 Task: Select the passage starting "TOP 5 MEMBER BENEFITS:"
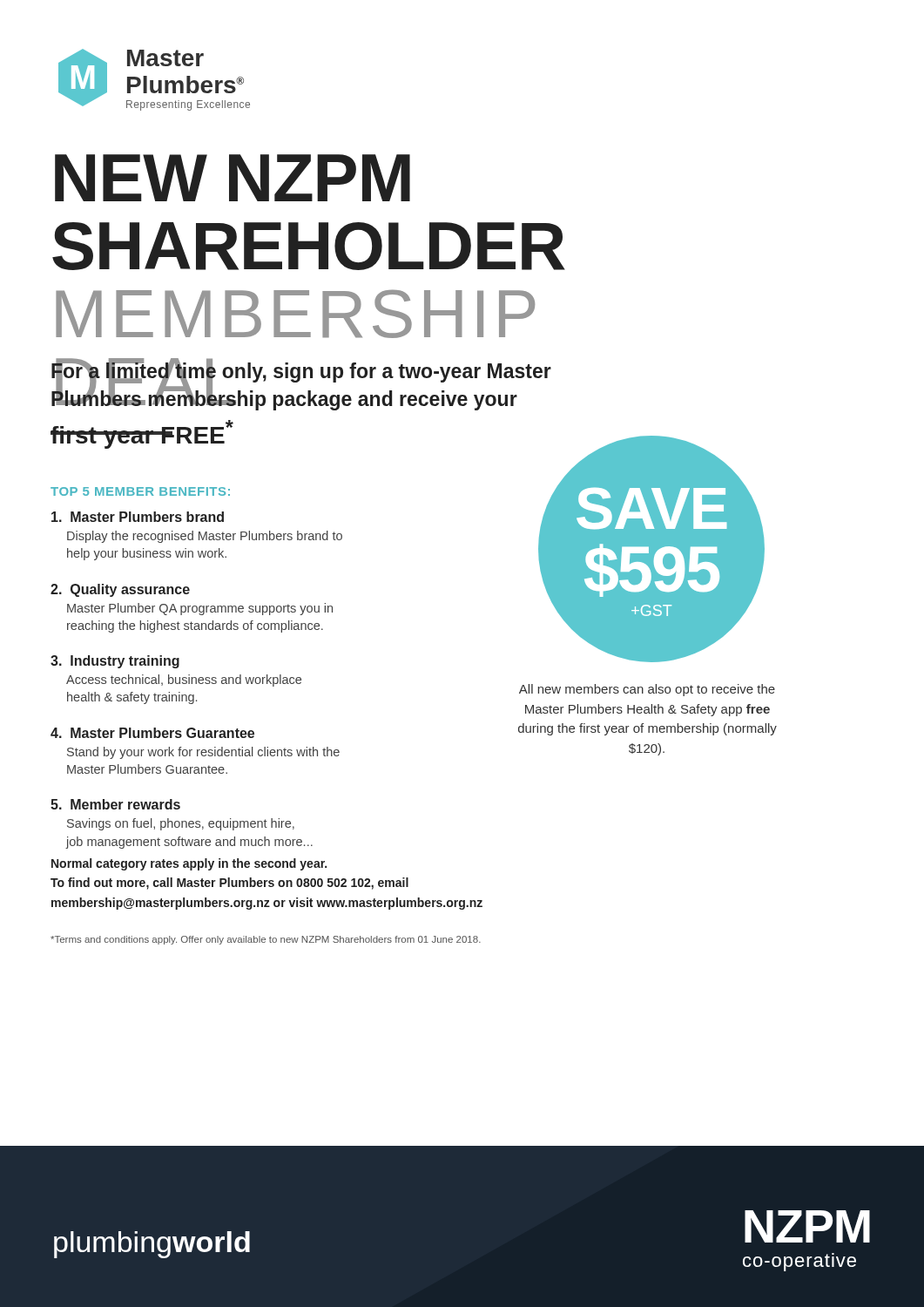[141, 491]
